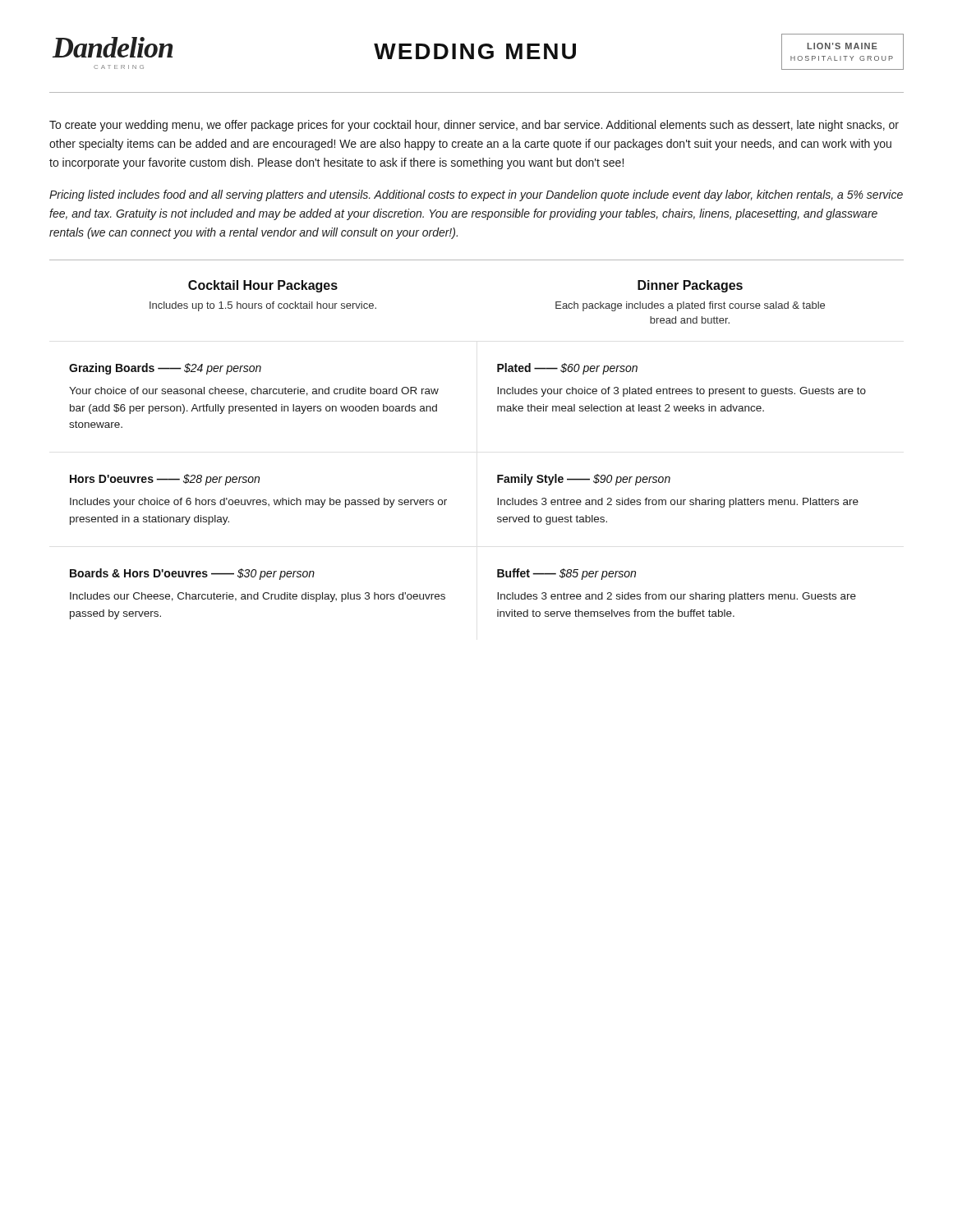Find the passage starting "WEDDING MENU"
This screenshot has width=953, height=1232.
click(476, 51)
